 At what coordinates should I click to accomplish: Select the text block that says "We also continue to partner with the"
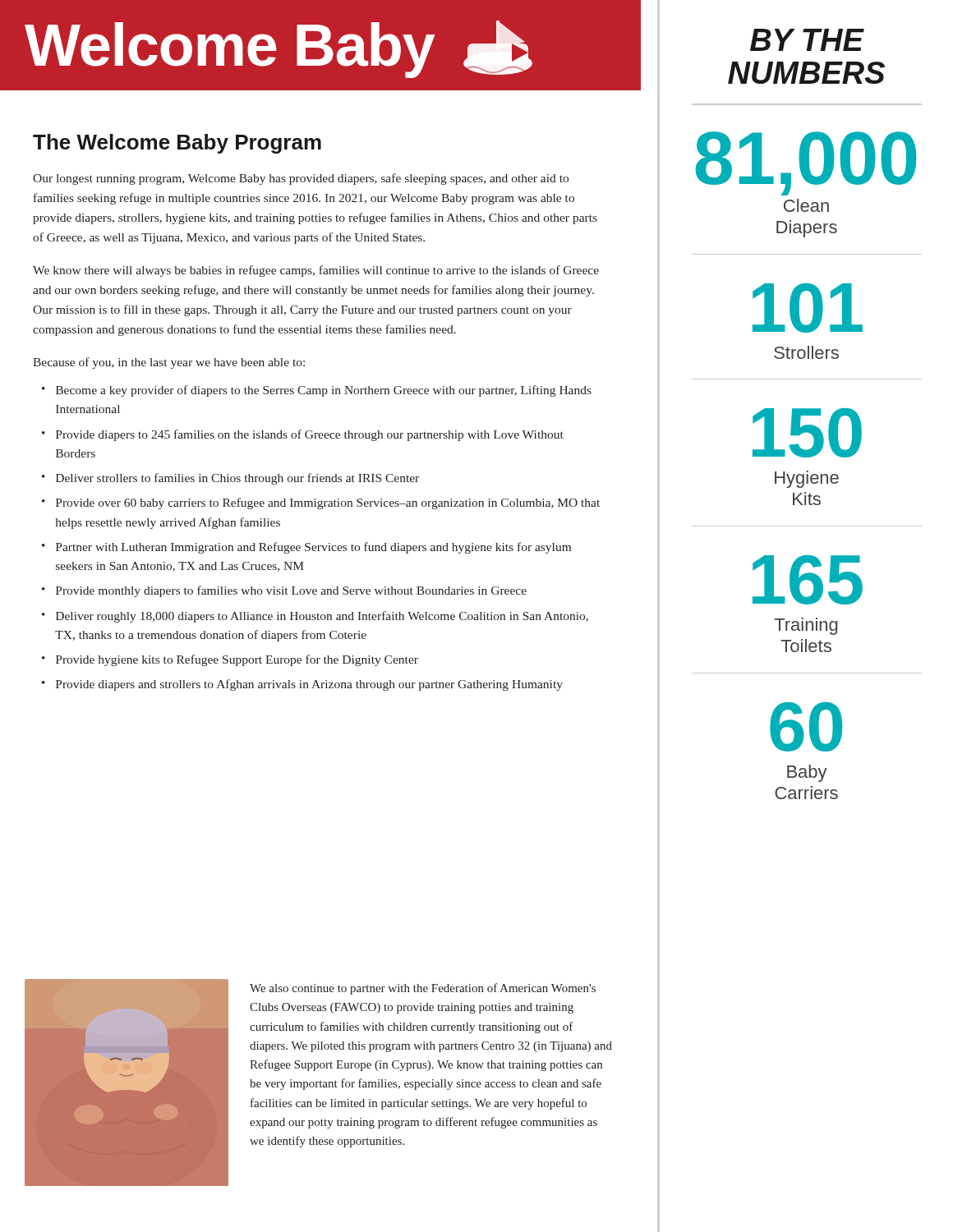(431, 1064)
